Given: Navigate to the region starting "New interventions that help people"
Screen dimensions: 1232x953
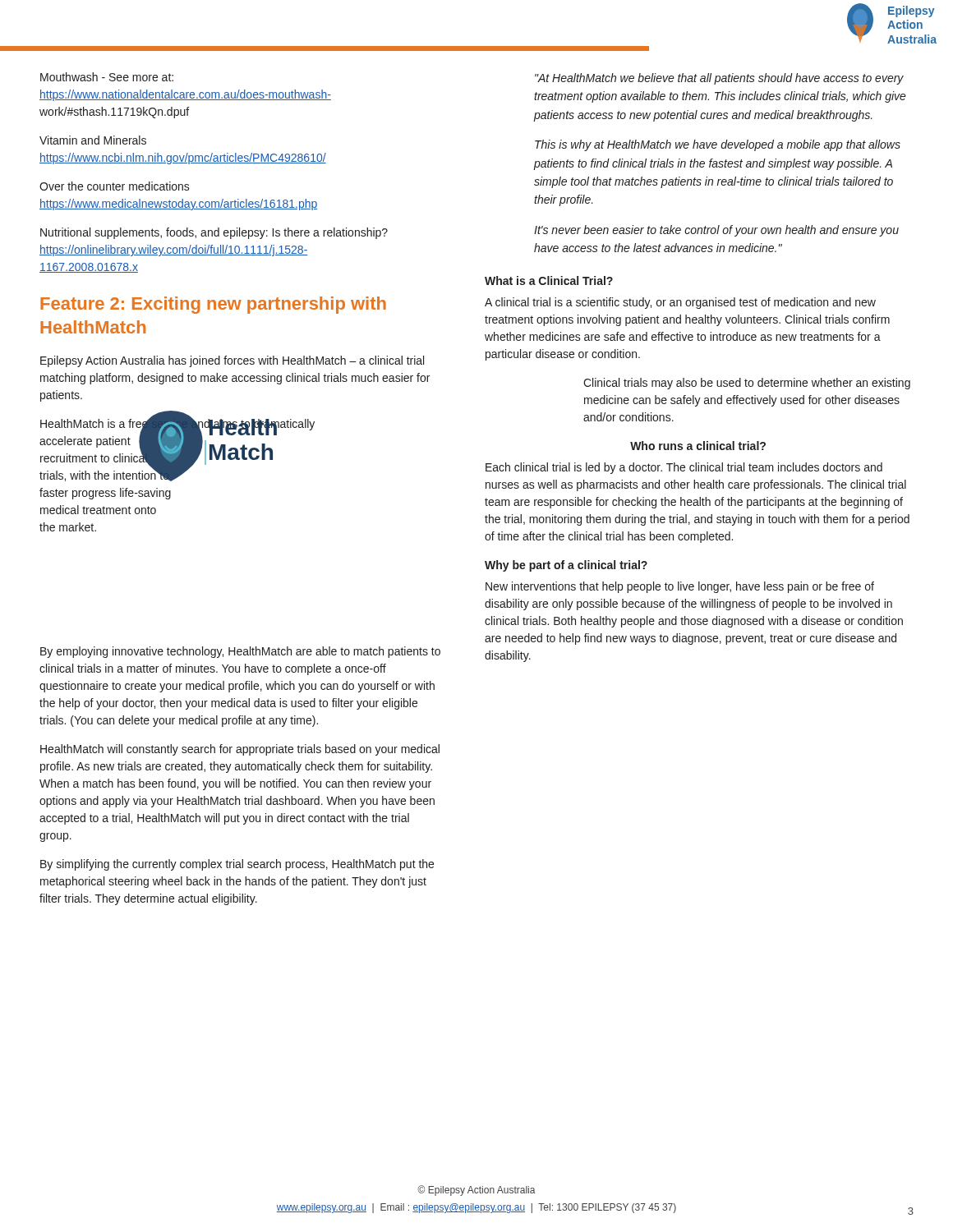Looking at the screenshot, I should pos(694,620).
